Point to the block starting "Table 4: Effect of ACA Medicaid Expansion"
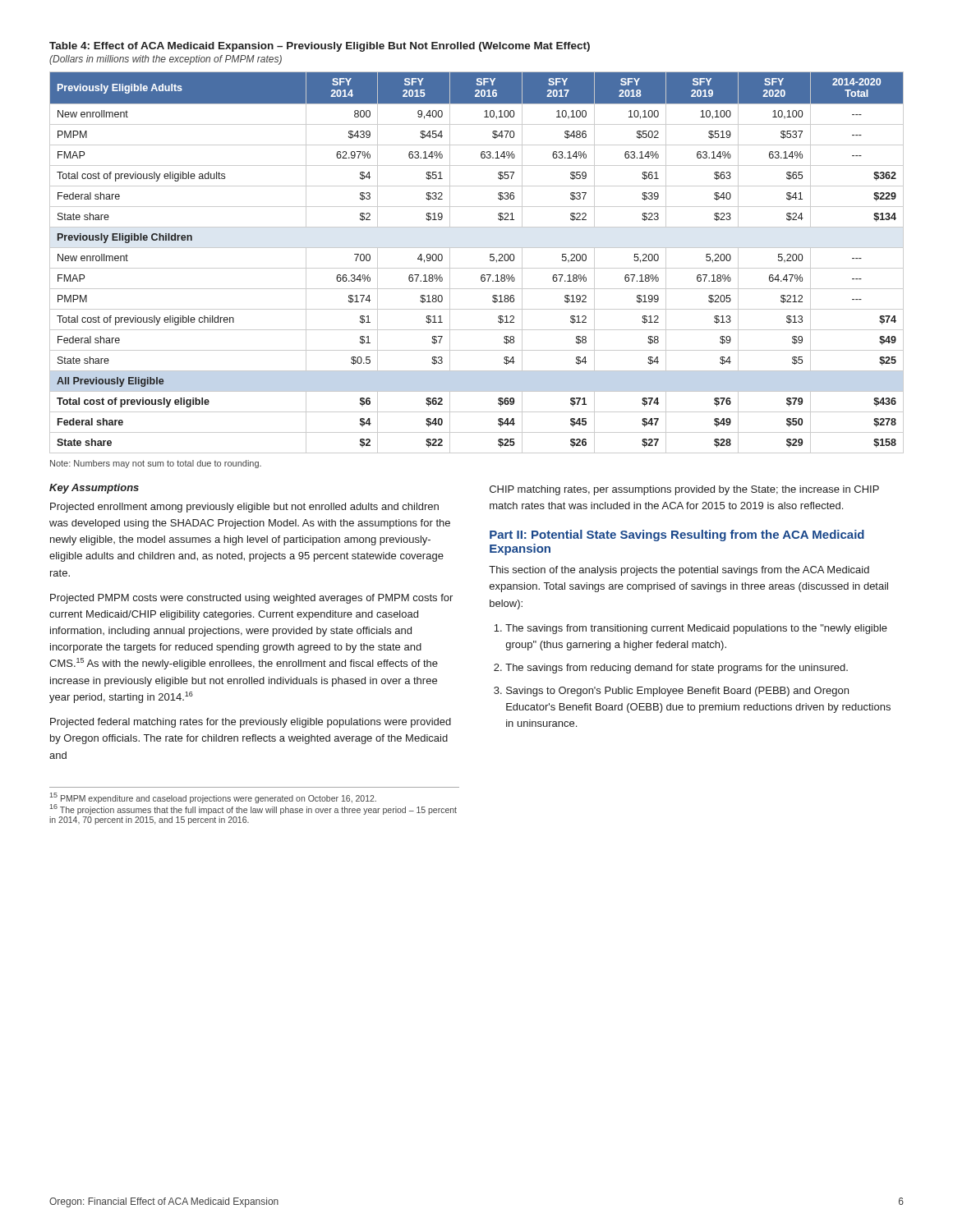Viewport: 953px width, 1232px height. pyautogui.click(x=320, y=46)
